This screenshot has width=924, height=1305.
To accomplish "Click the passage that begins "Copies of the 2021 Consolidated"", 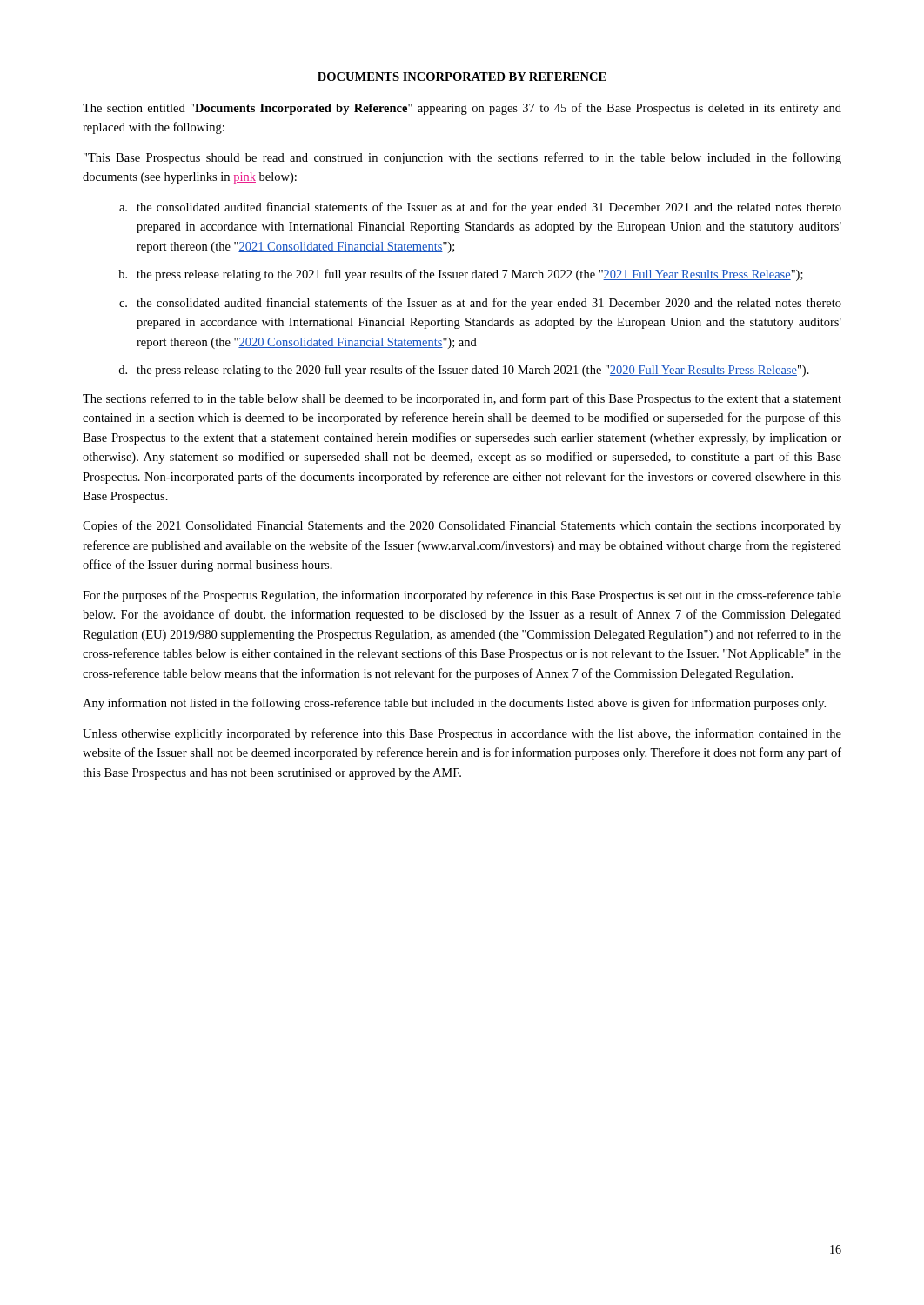I will click(462, 545).
